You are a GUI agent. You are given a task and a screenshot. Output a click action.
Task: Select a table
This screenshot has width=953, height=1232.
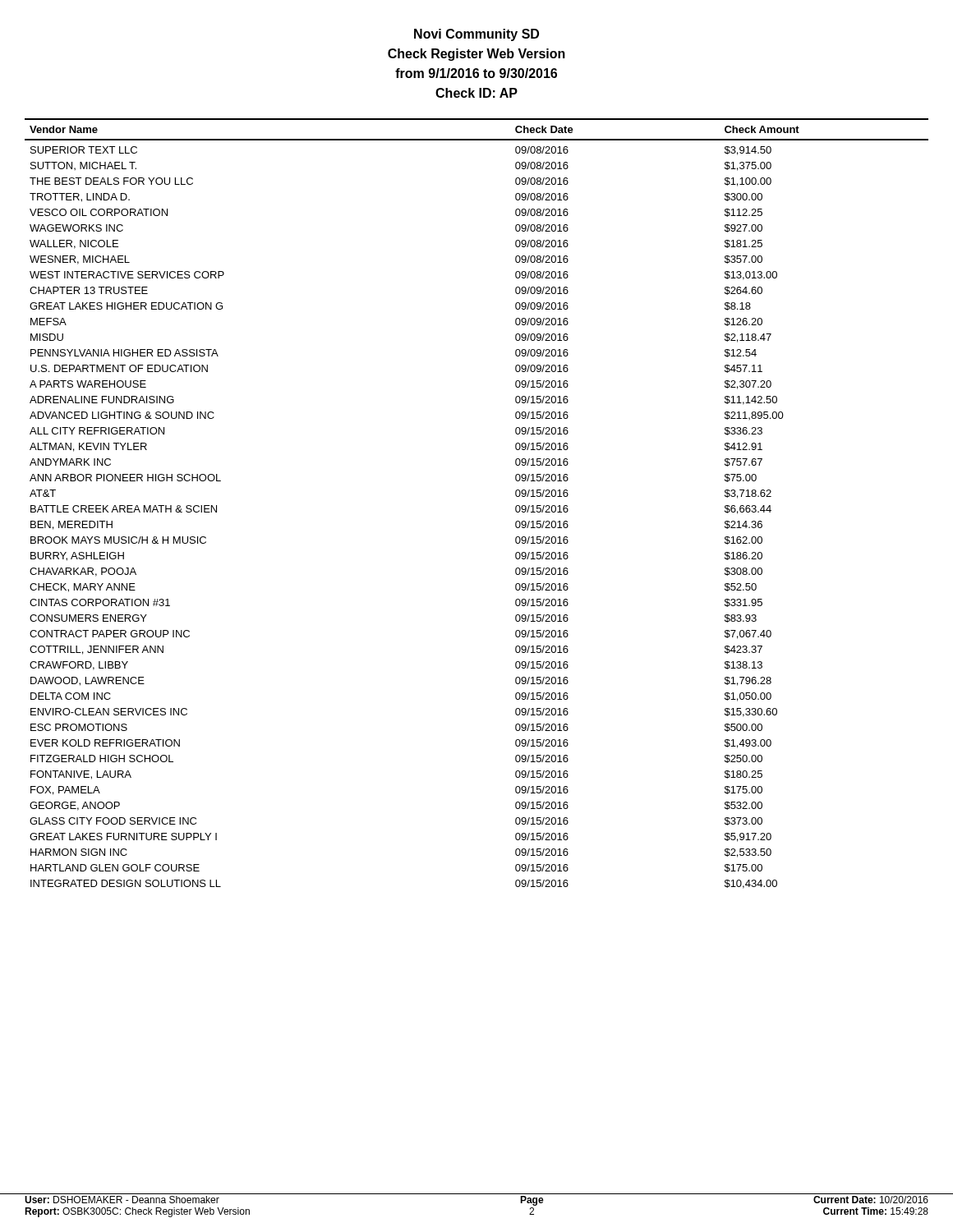coord(476,505)
